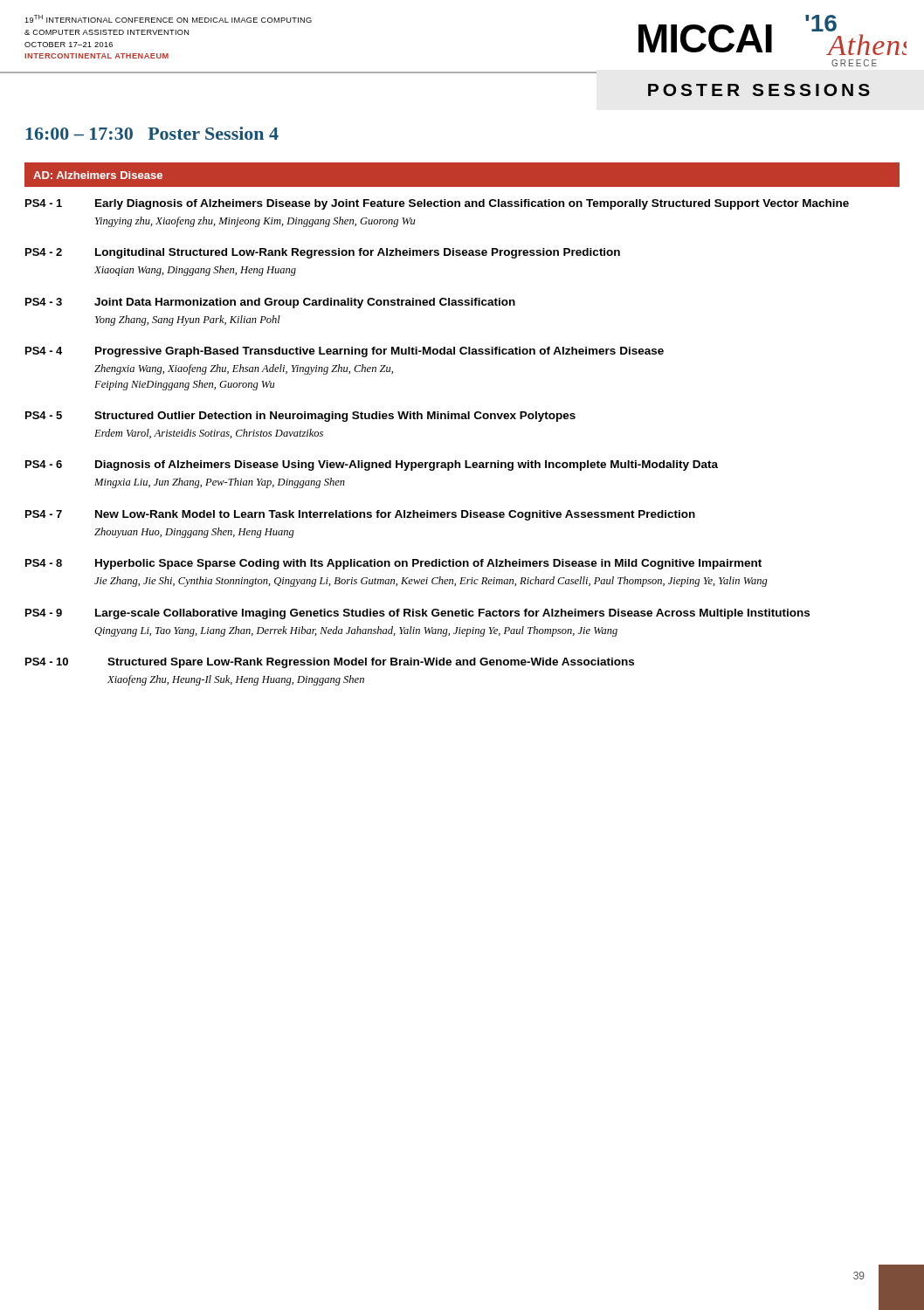Image resolution: width=924 pixels, height=1310 pixels.
Task: Click the passage that begins "PS4 - 2 Longitudinal Structured Low-Rank Regression for"
Action: [462, 262]
